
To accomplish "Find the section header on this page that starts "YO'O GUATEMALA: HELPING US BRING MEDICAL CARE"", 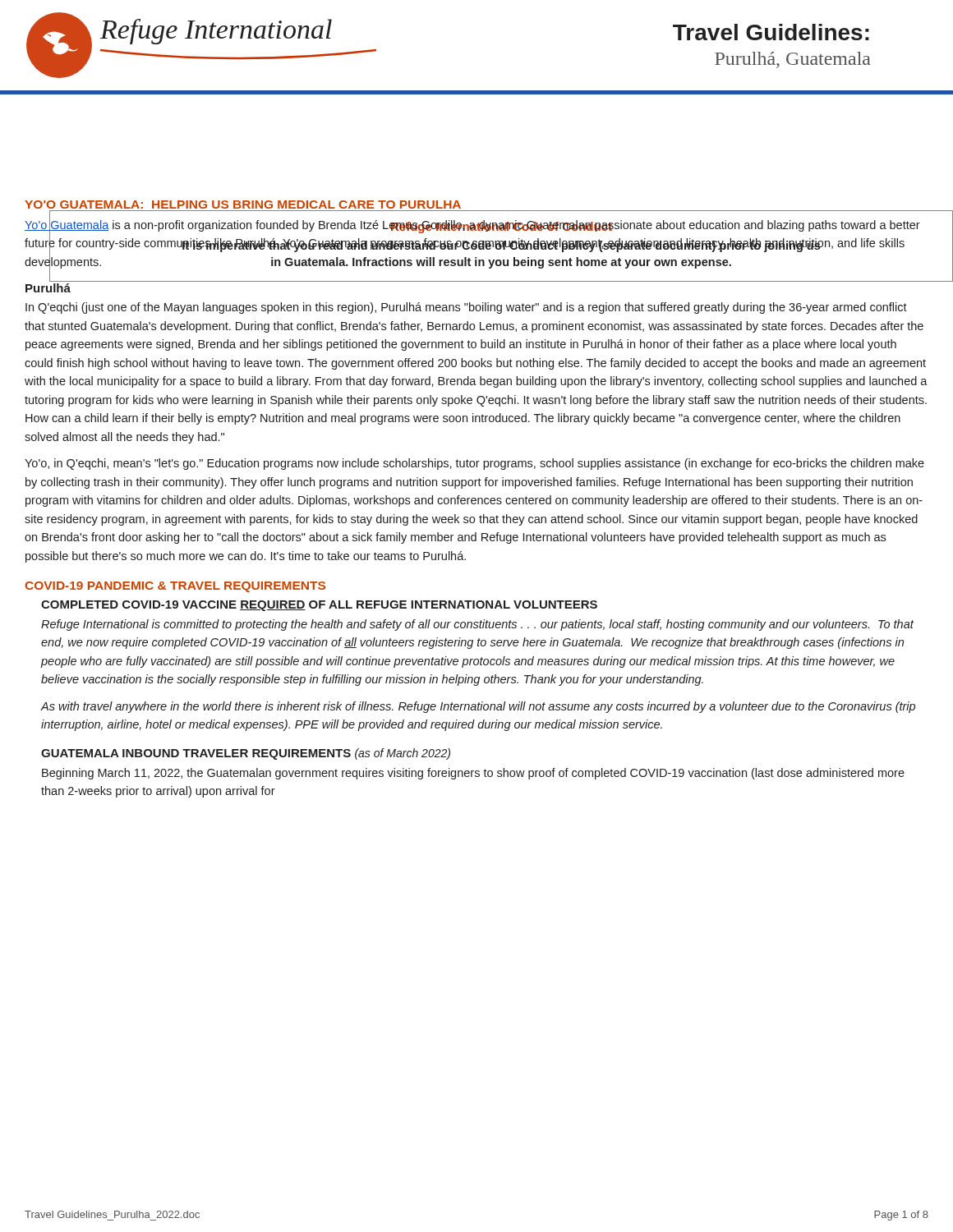I will click(243, 204).
